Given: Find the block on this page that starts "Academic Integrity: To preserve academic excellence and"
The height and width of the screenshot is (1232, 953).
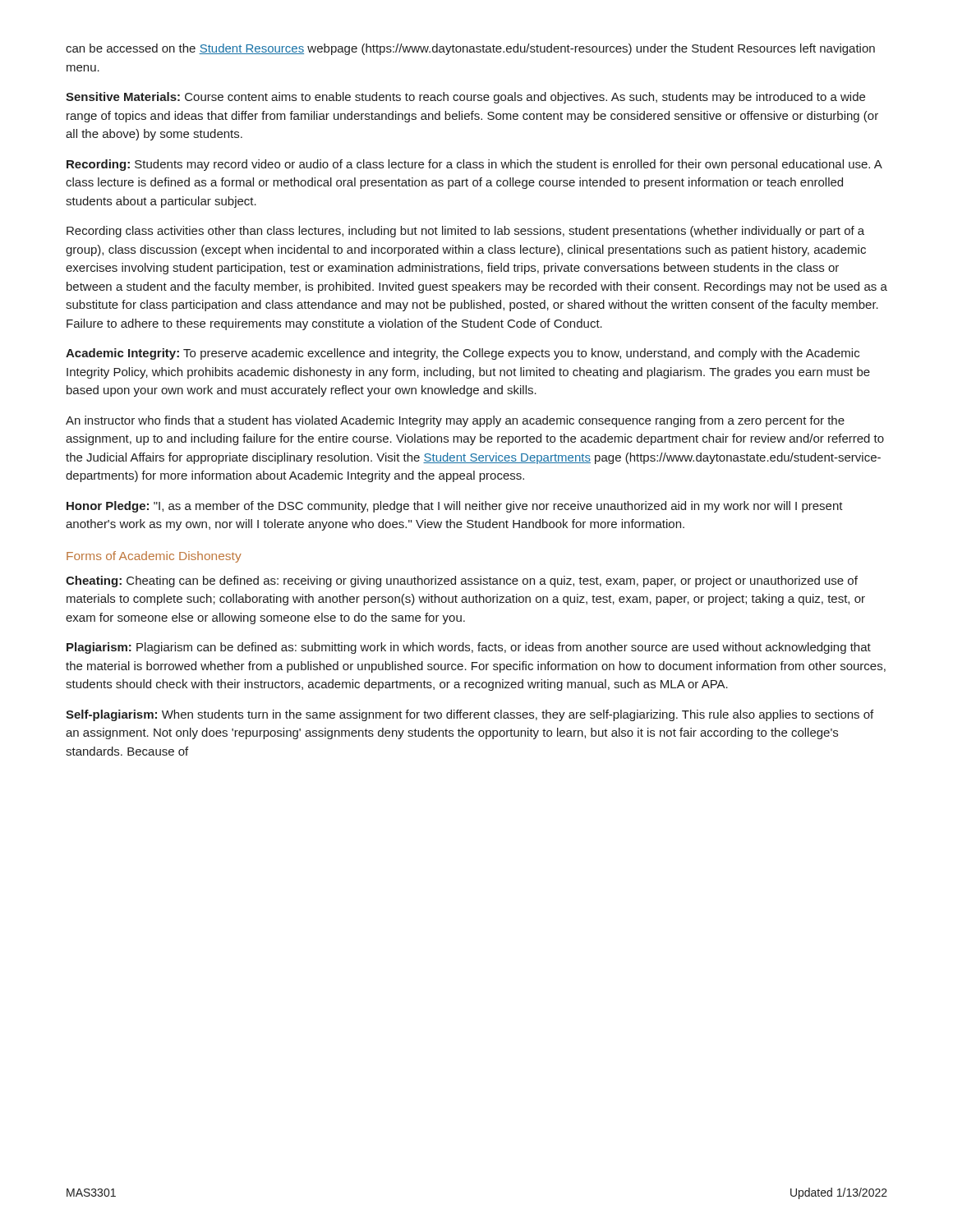Looking at the screenshot, I should (468, 371).
